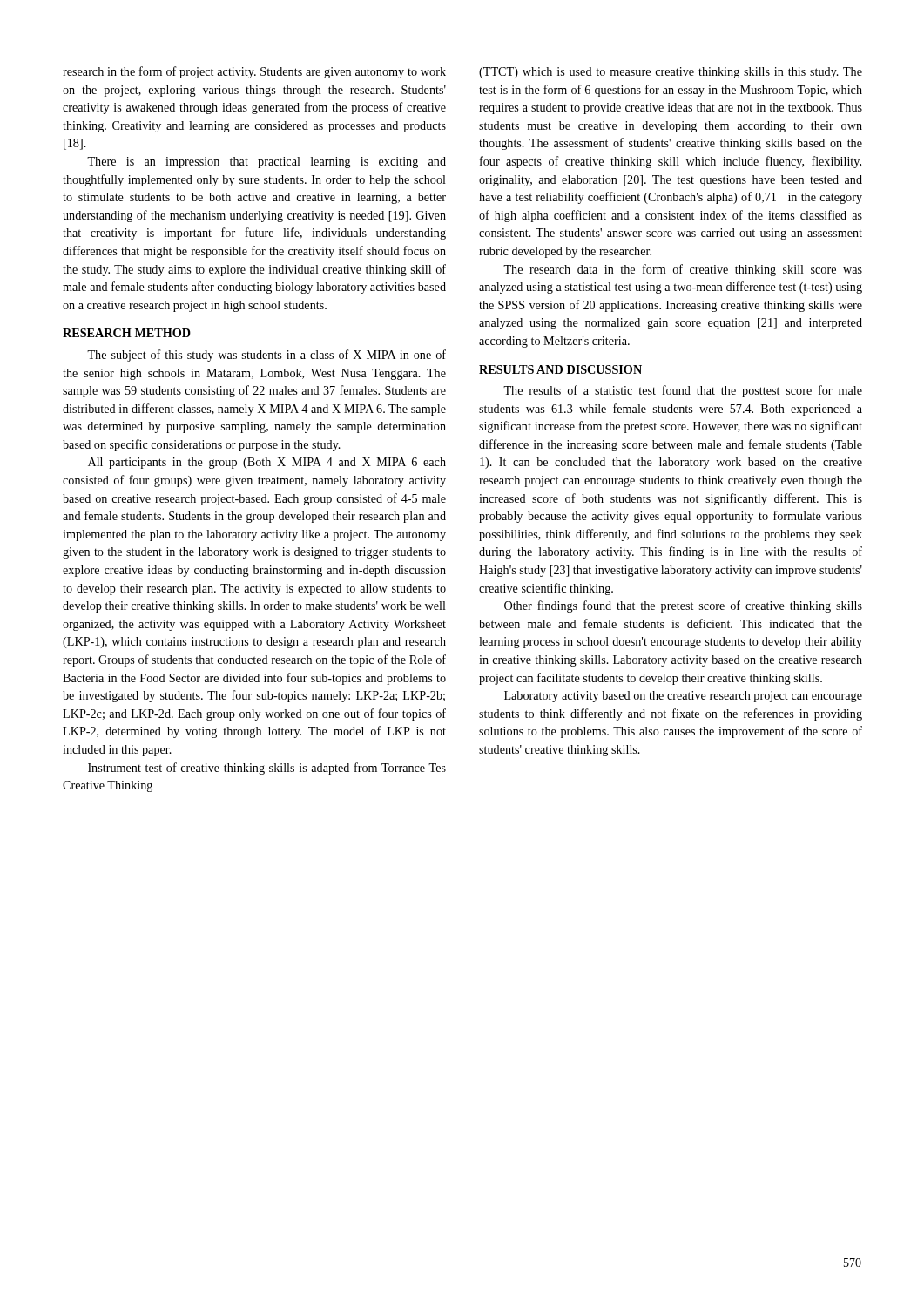Screen dimensions: 1307x924
Task: Select the region starting "There is an impression that practical learning"
Action: (254, 233)
